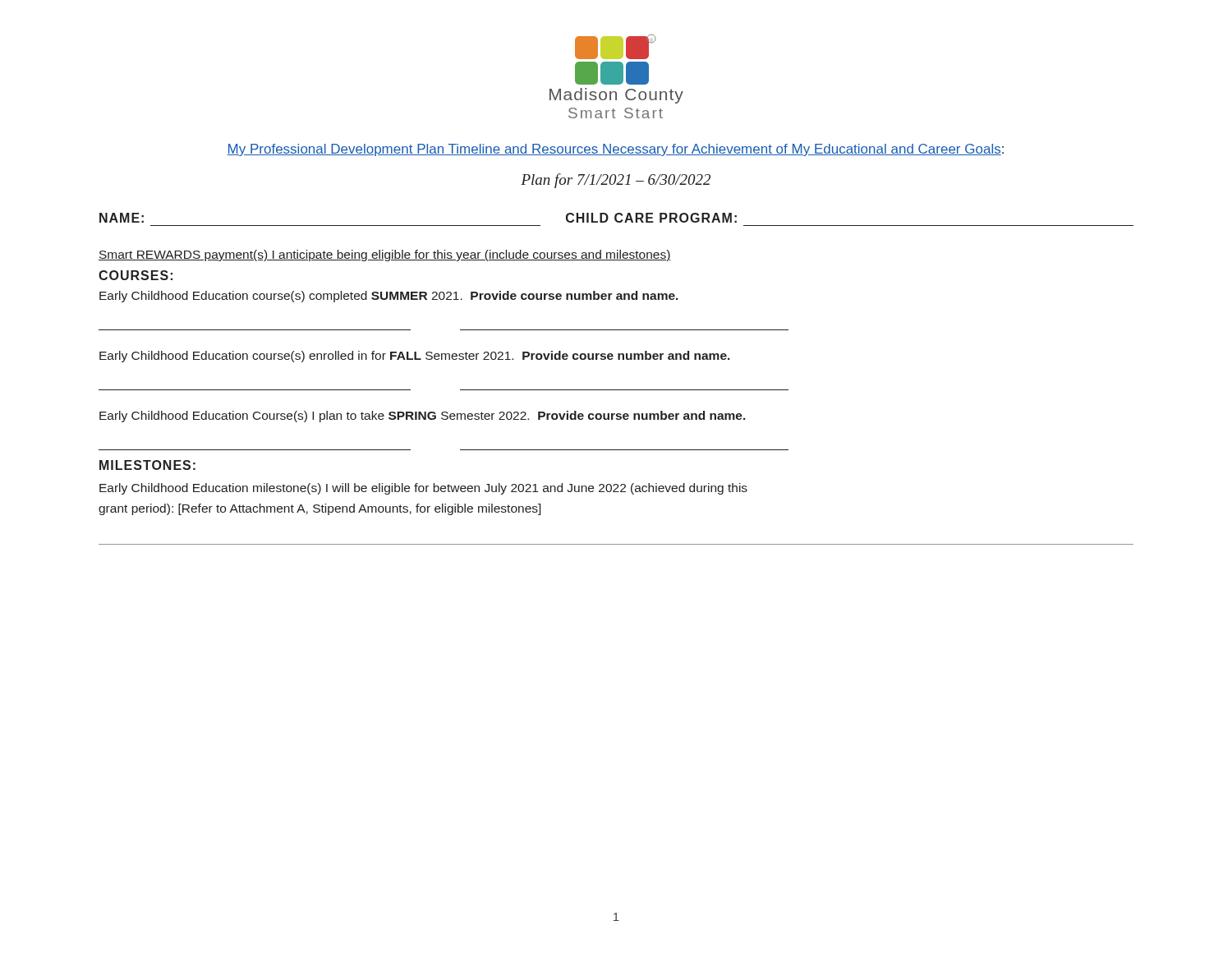Image resolution: width=1232 pixels, height=953 pixels.
Task: Point to the block starting "NAME: CHILD CARE PROGRAM:"
Action: tap(616, 218)
